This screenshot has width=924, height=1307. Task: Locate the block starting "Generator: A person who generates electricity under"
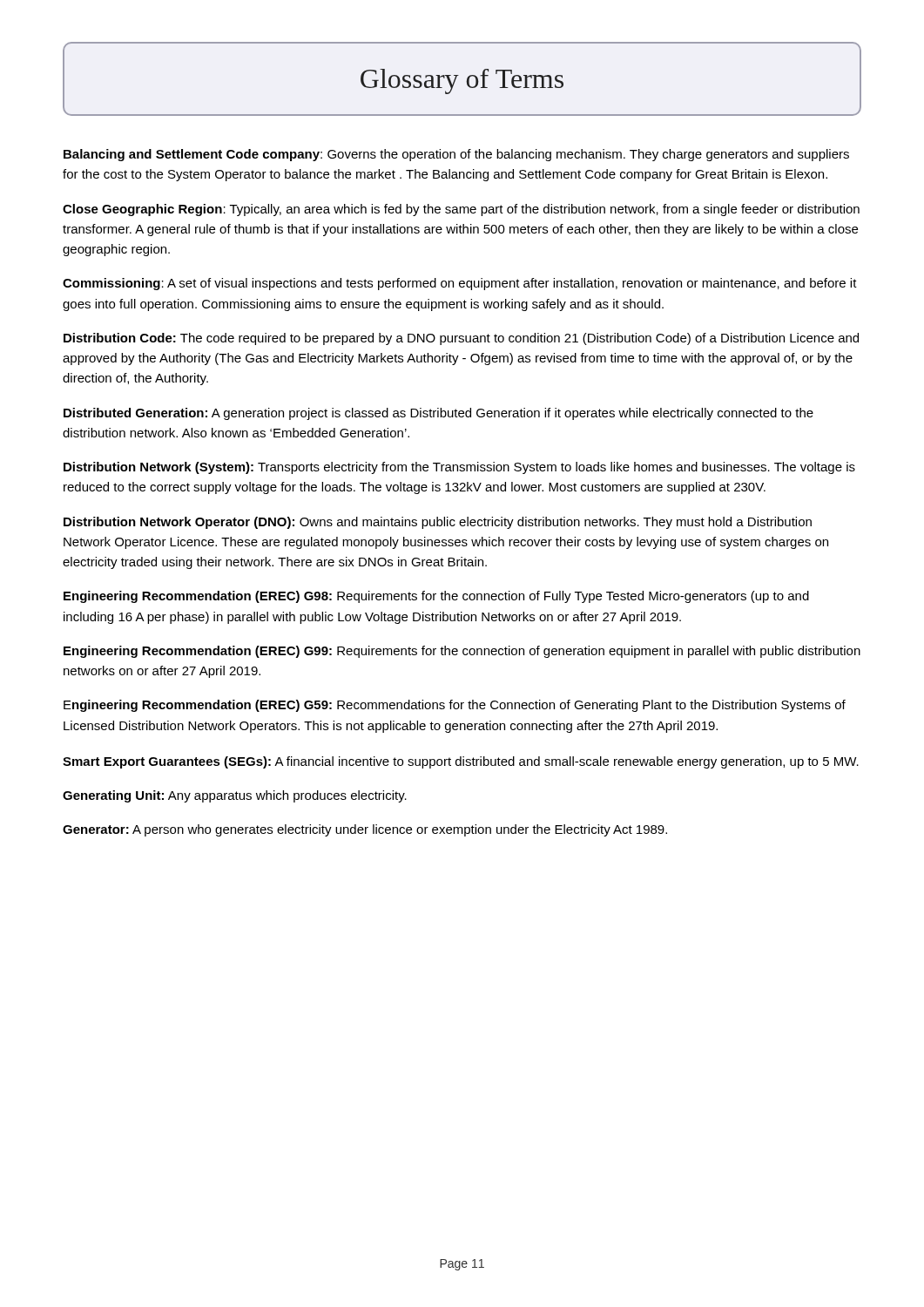coord(462,829)
